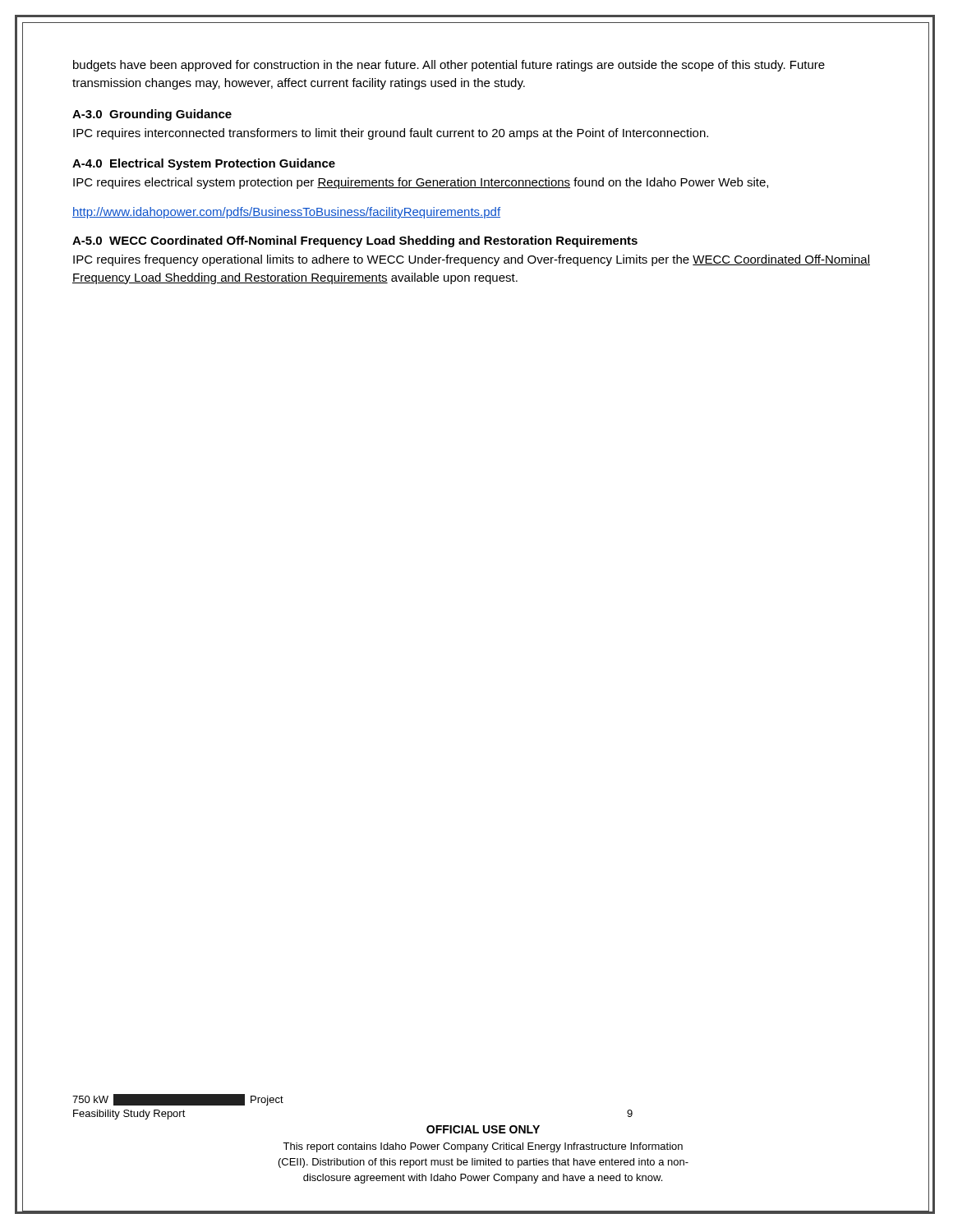Find the text block containing "IPC requires interconnected transformers to"

coord(391,132)
